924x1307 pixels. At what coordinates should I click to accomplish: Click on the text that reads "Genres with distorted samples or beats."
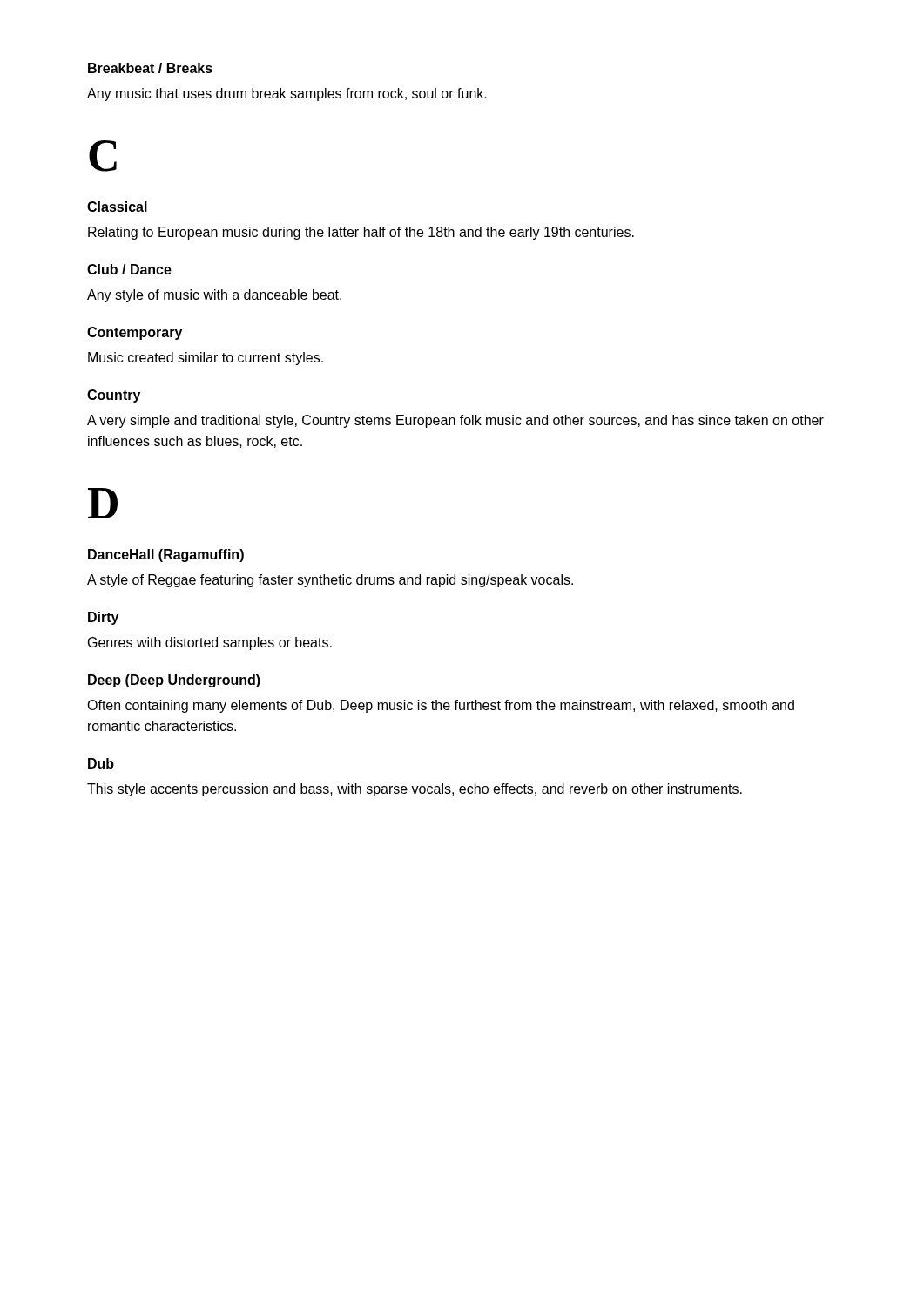click(210, 643)
